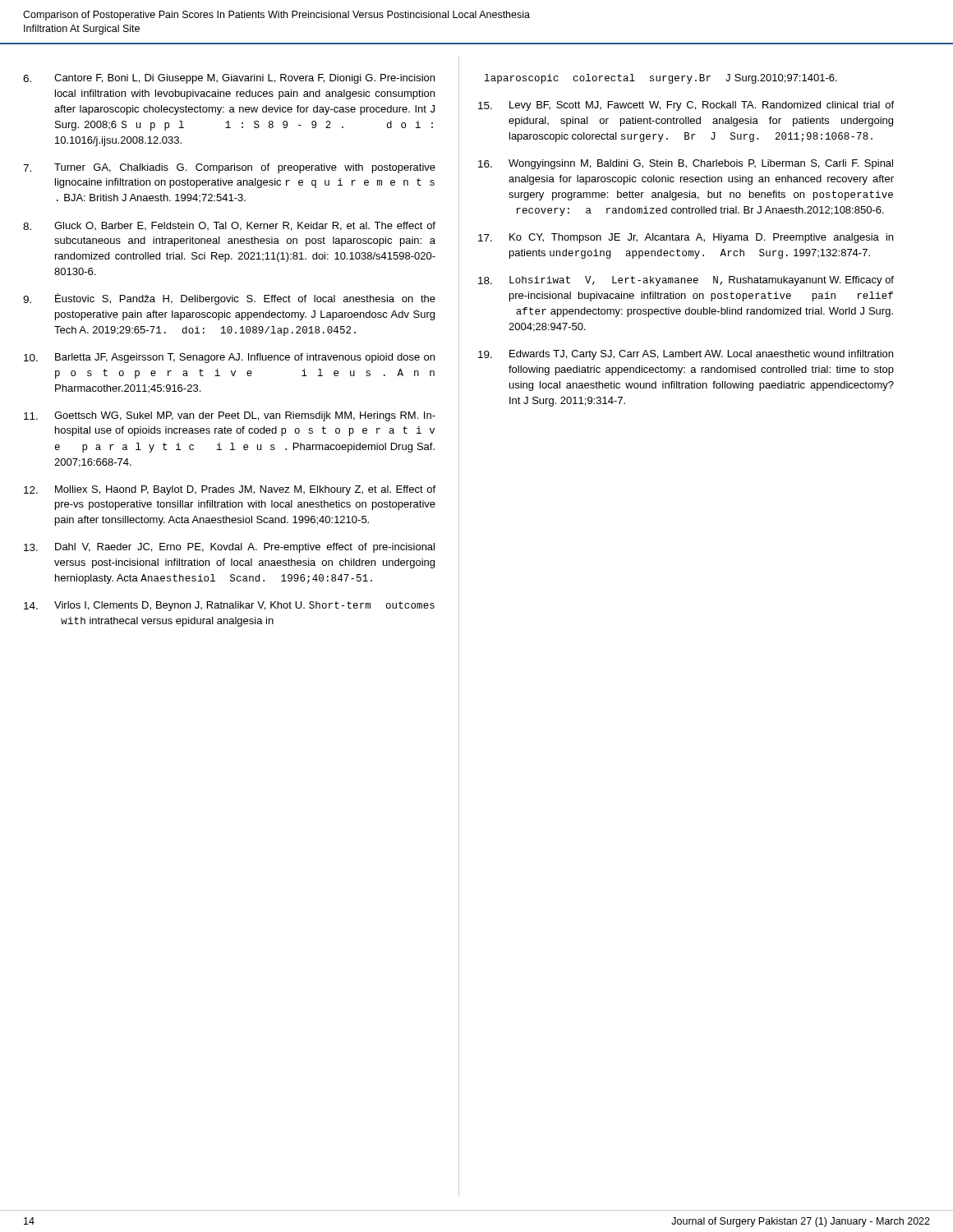
Task: Find the element starting "12. Molliex S, Haond P, Baylot D,"
Action: pyautogui.click(x=229, y=505)
